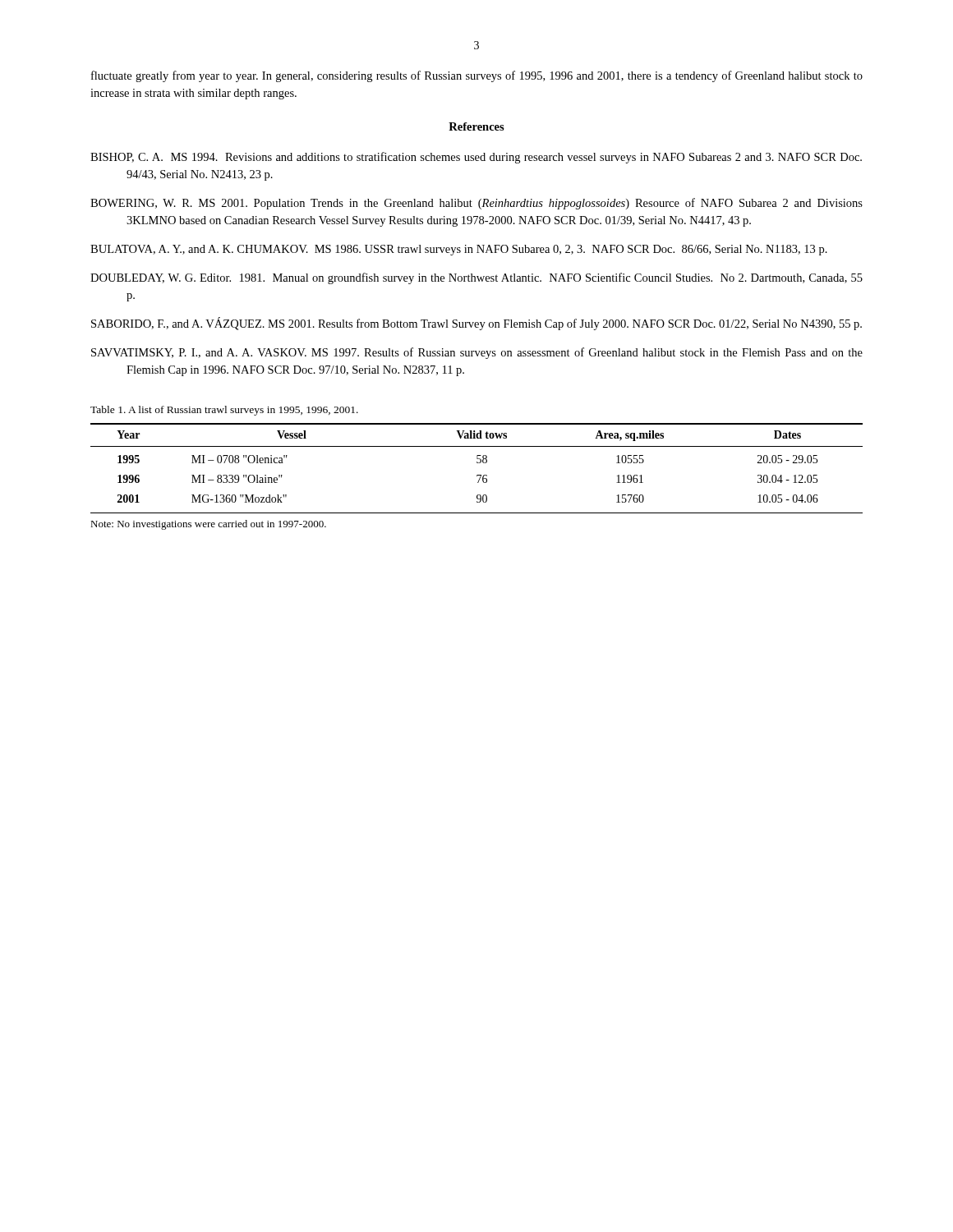
Task: Navigate to the block starting "Note: No investigations were carried out in 1997-2000."
Action: [x=208, y=524]
